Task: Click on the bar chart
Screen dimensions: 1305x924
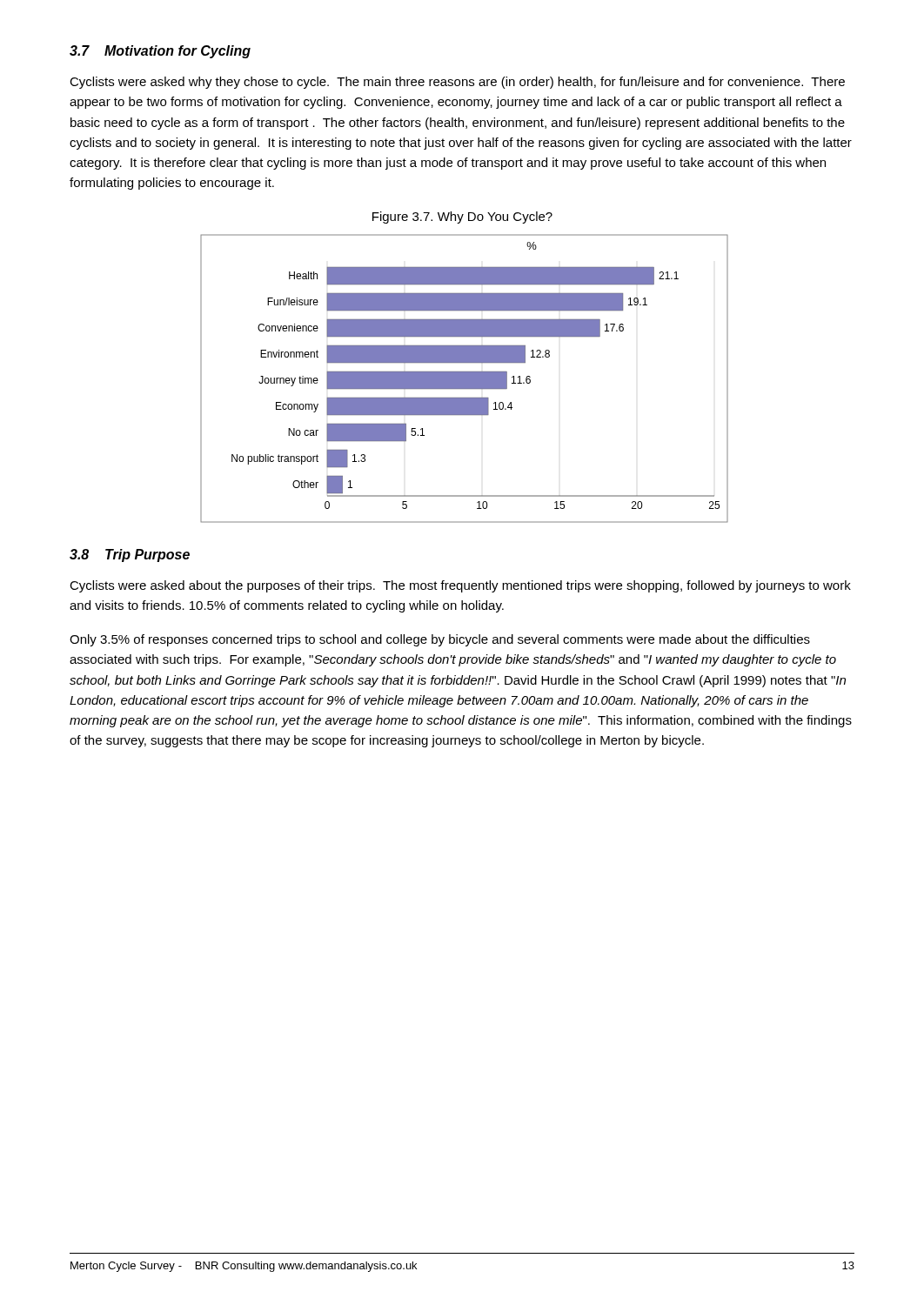Action: [462, 378]
